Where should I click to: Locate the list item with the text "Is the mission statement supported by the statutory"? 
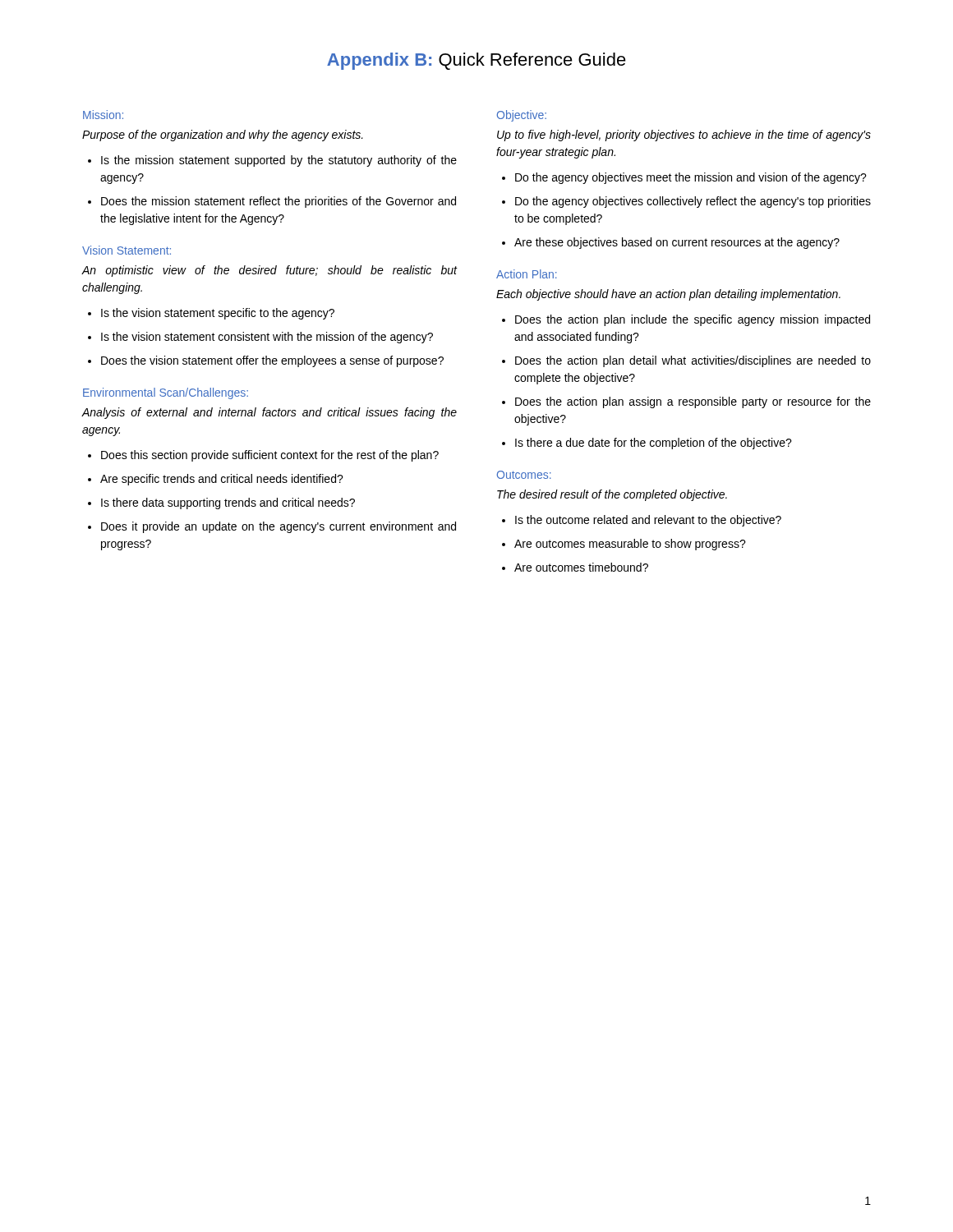point(279,169)
